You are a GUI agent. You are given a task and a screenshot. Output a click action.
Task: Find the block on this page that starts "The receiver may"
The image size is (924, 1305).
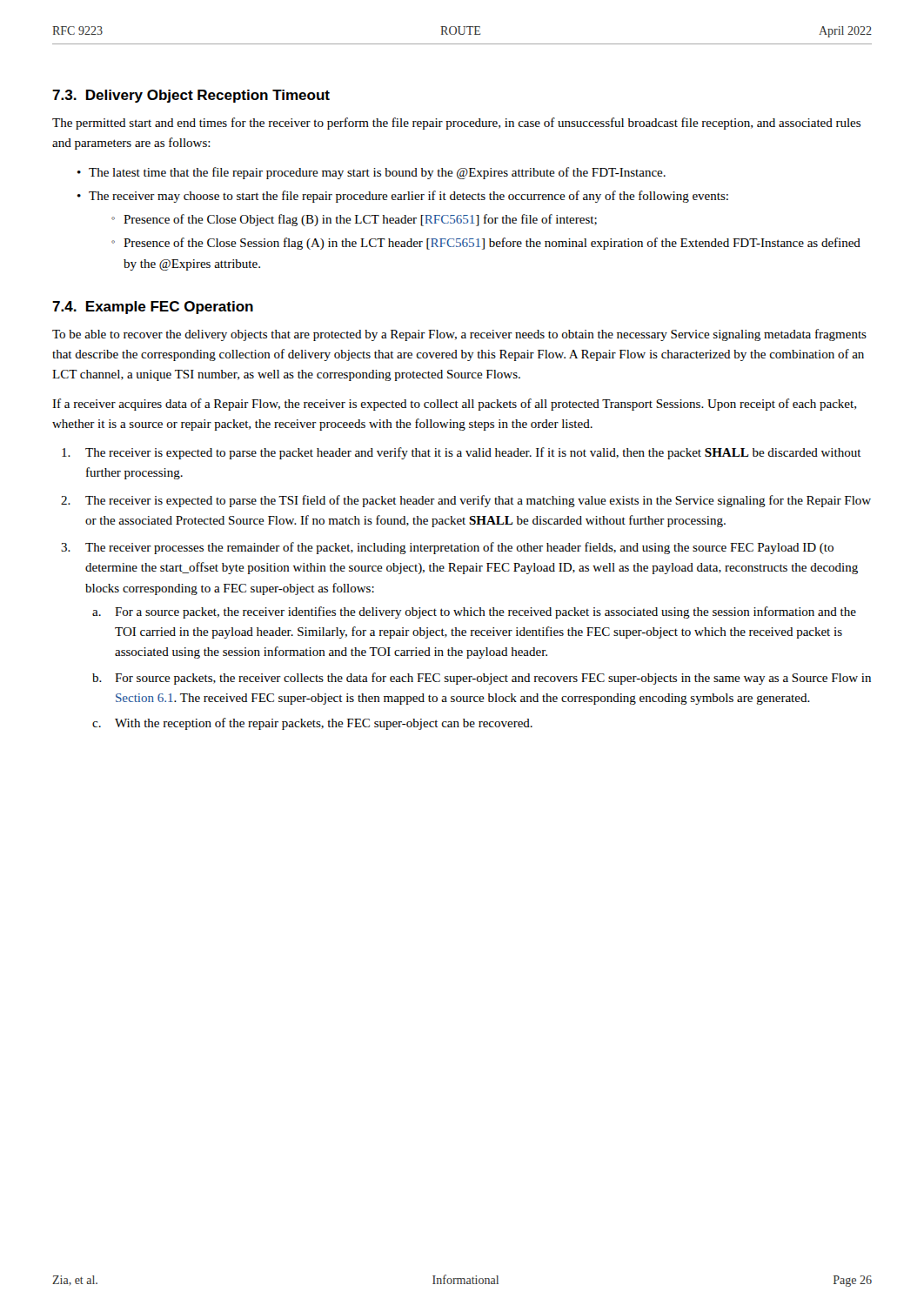click(480, 231)
